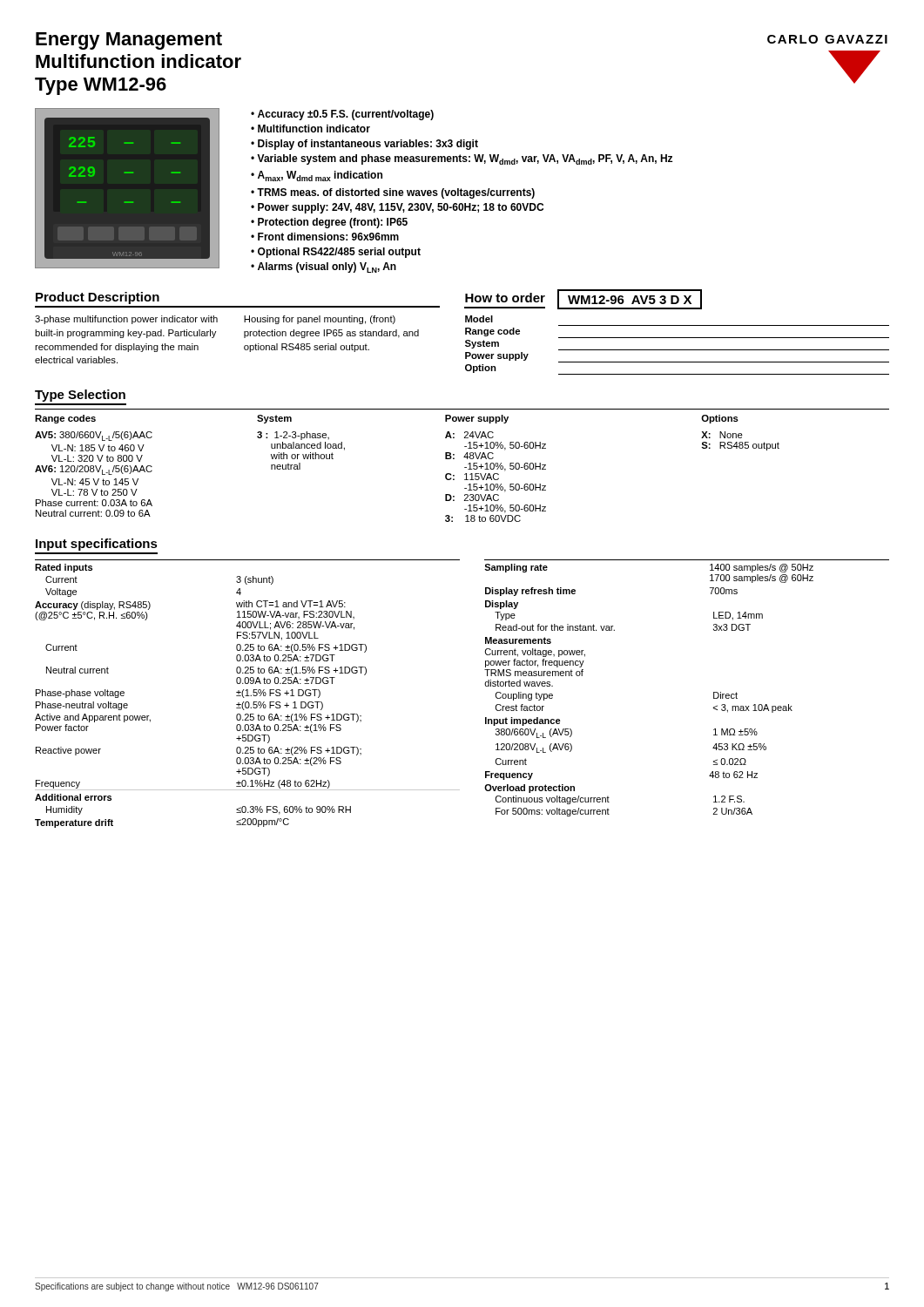Find the block on this page that starts "• Accuracy ±0.5 F.S."
924x1307 pixels.
[x=342, y=114]
